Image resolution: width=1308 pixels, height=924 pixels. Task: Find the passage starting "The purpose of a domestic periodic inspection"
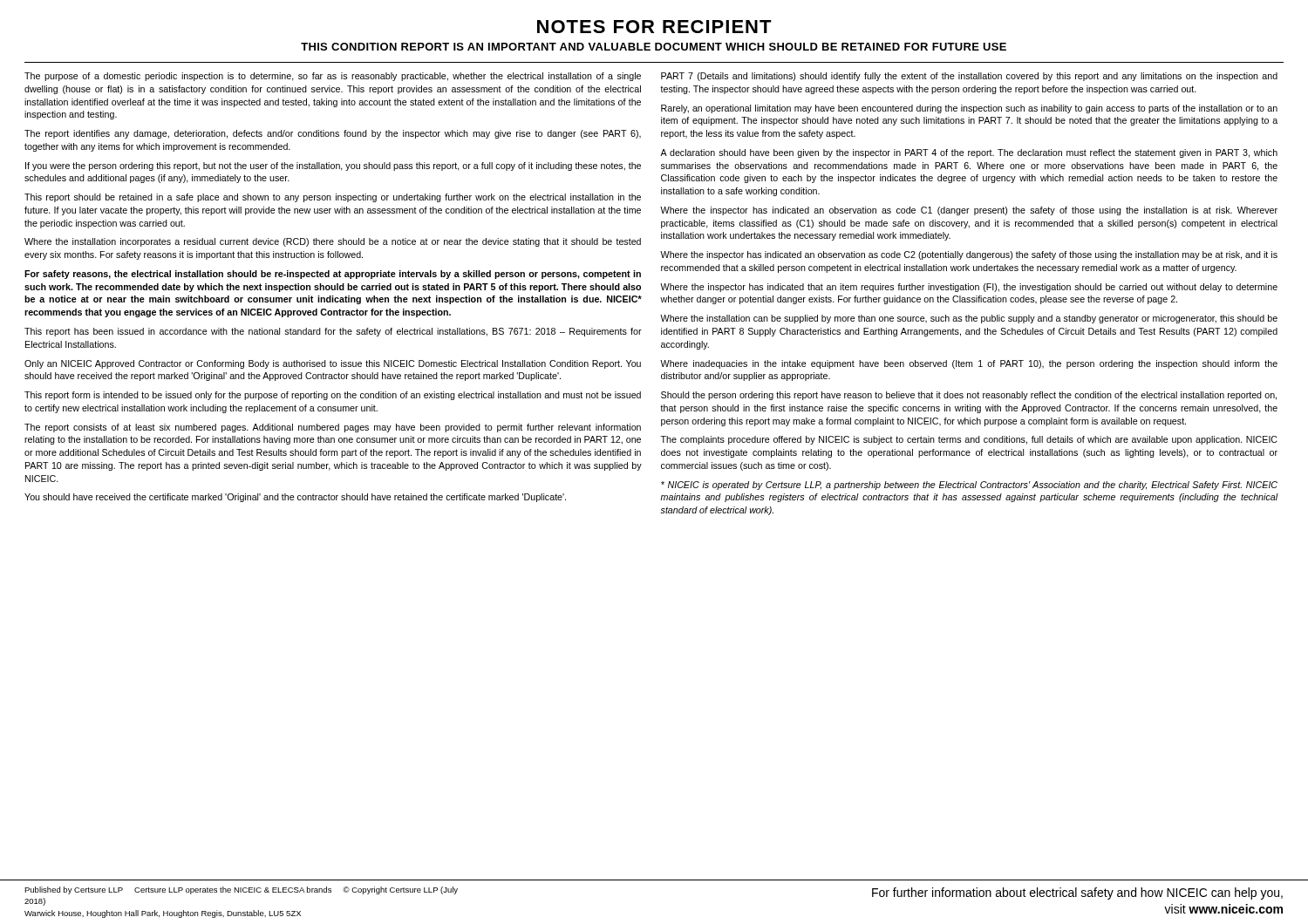(x=333, y=77)
